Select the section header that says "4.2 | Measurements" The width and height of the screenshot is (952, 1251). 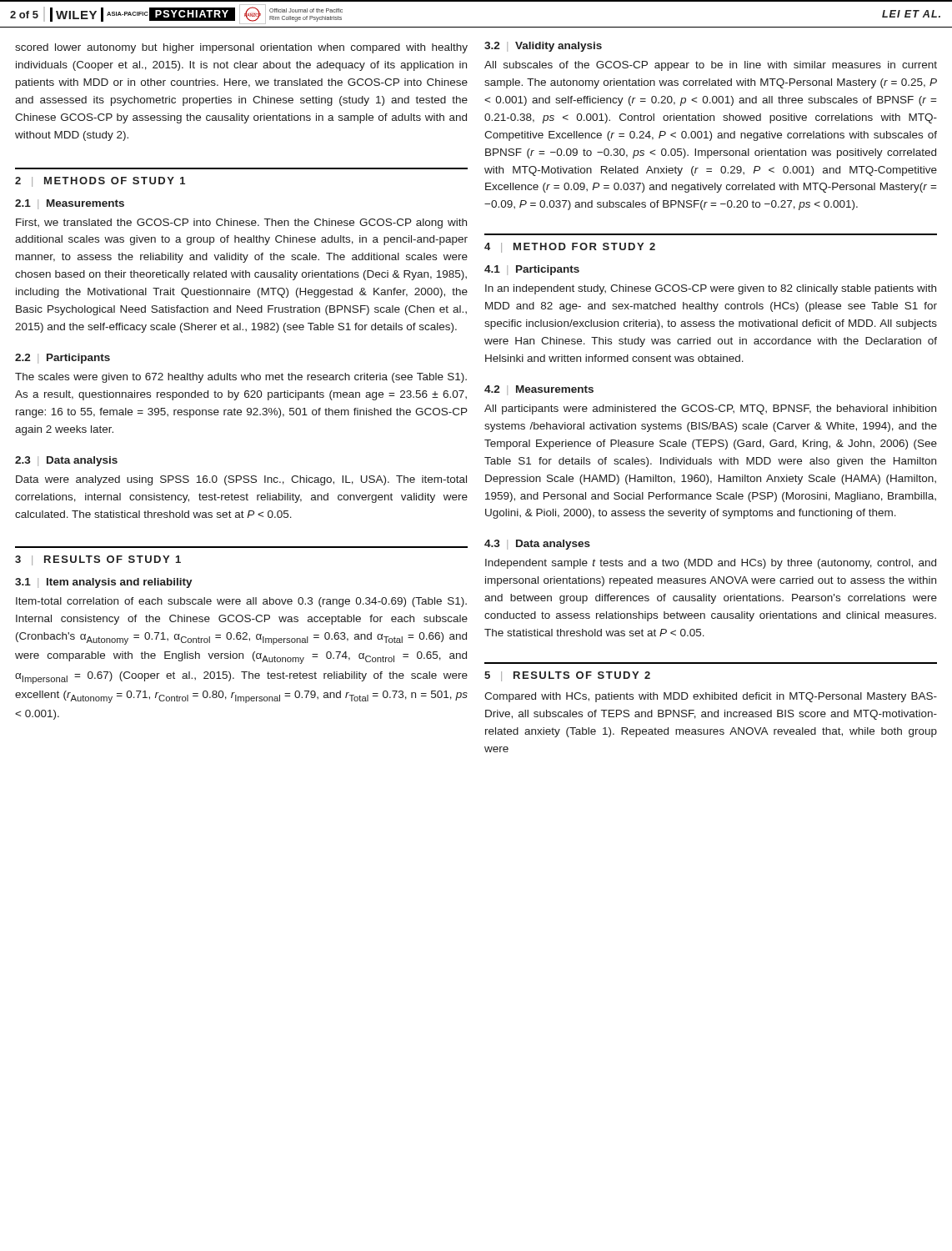[539, 389]
